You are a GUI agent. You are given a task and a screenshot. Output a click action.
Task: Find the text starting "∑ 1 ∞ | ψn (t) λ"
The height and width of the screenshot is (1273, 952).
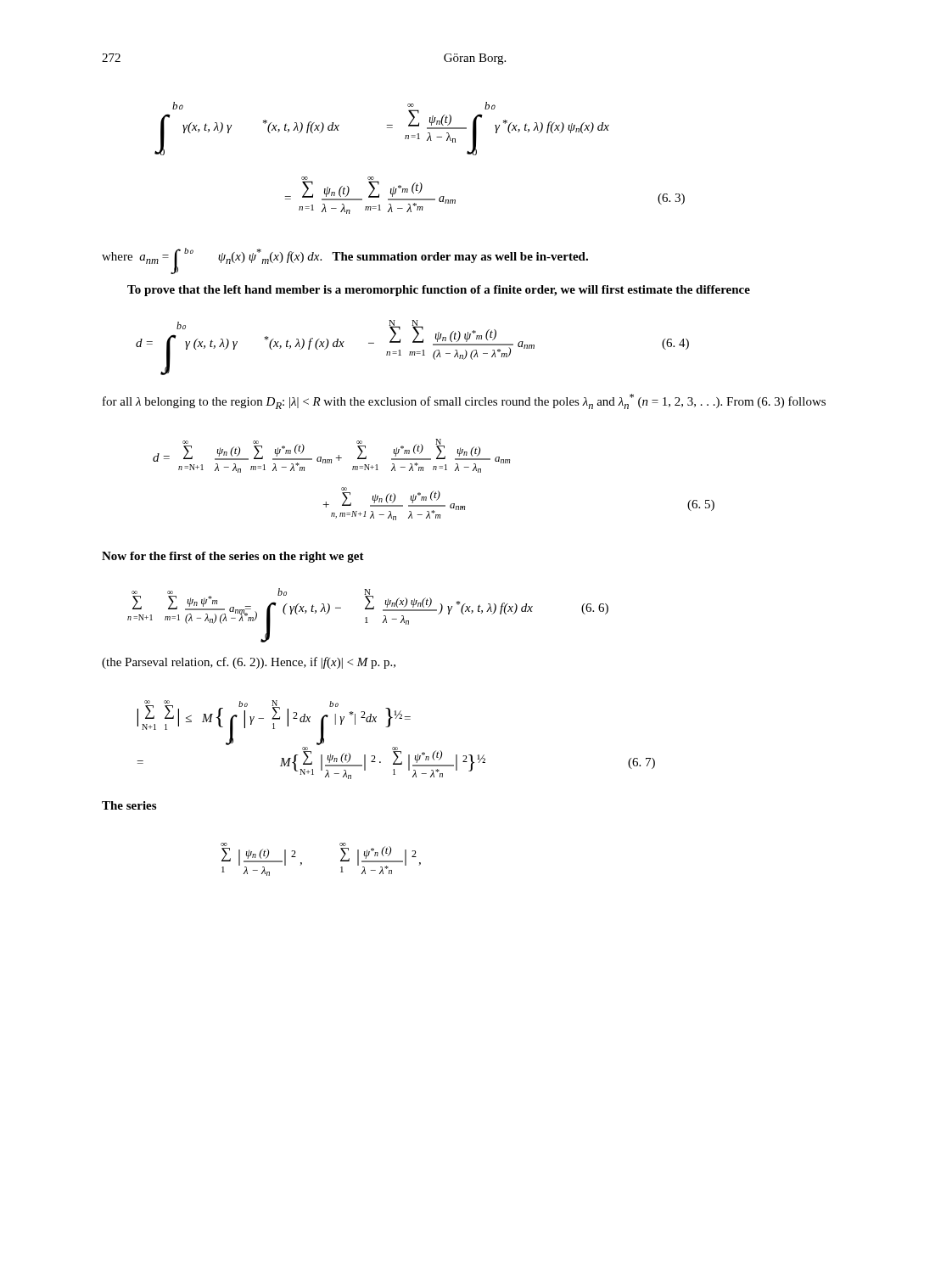coord(263,861)
